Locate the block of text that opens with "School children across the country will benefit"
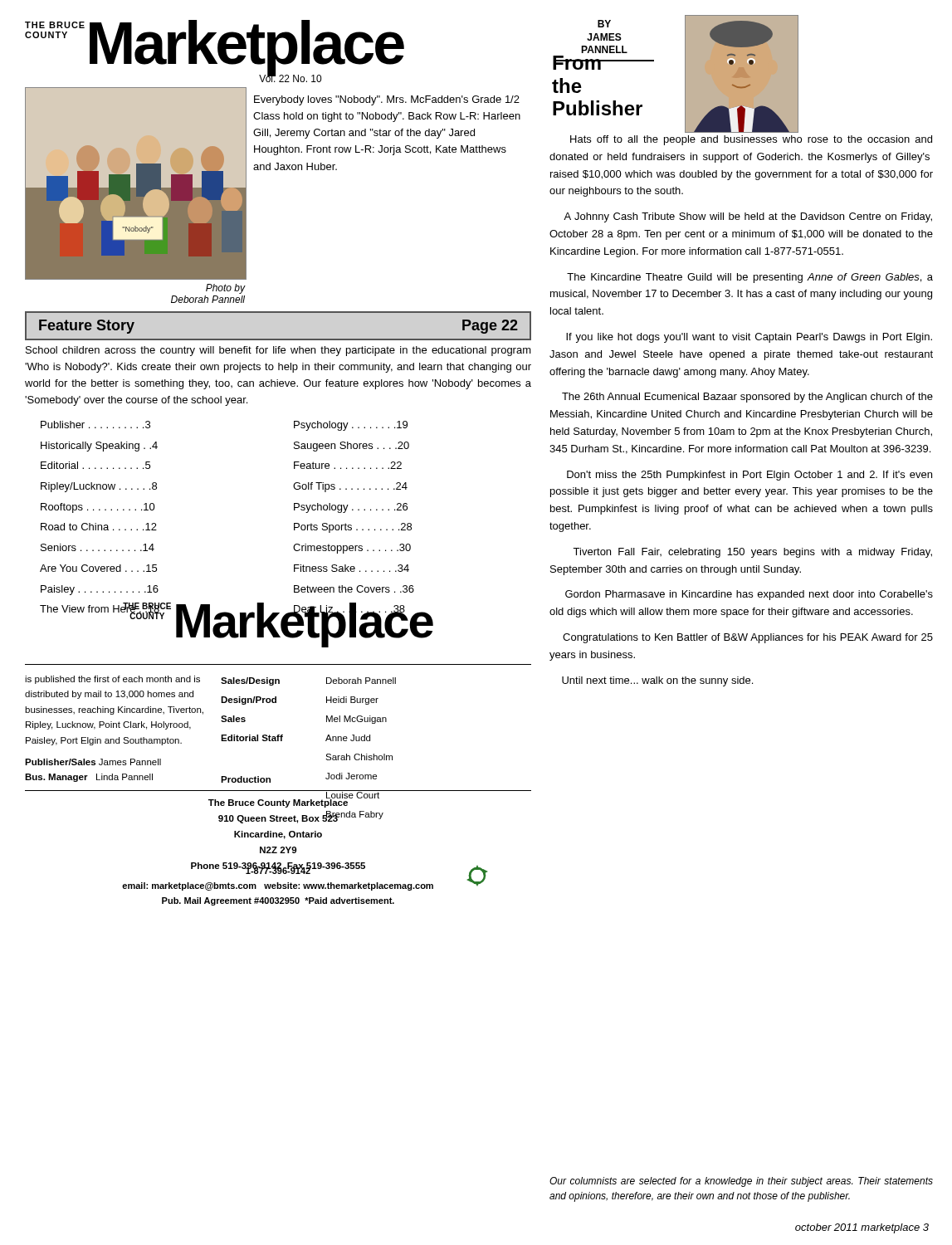Screen dimensions: 1245x952 [278, 375]
